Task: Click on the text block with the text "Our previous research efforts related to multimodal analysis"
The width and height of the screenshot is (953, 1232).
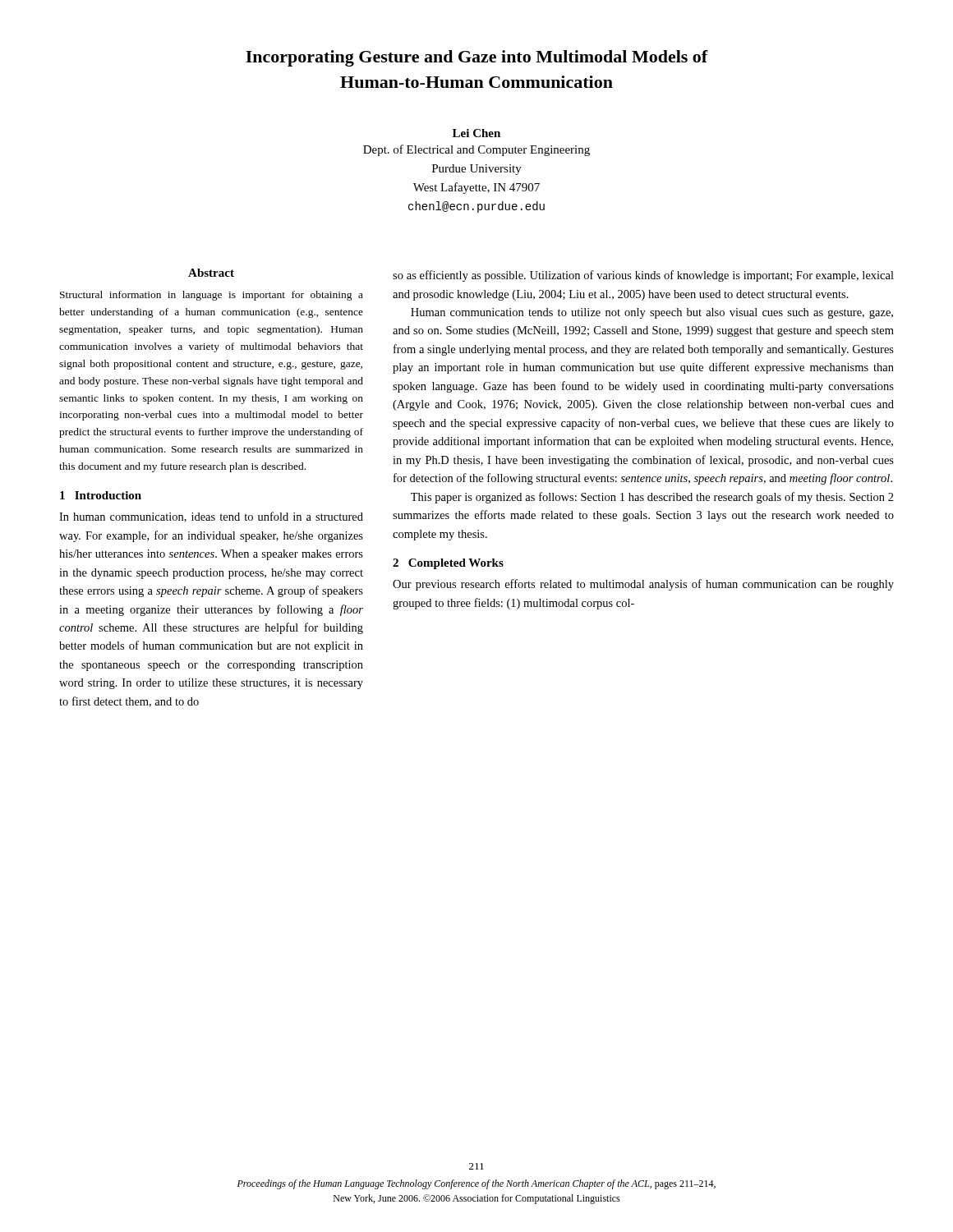Action: point(643,593)
